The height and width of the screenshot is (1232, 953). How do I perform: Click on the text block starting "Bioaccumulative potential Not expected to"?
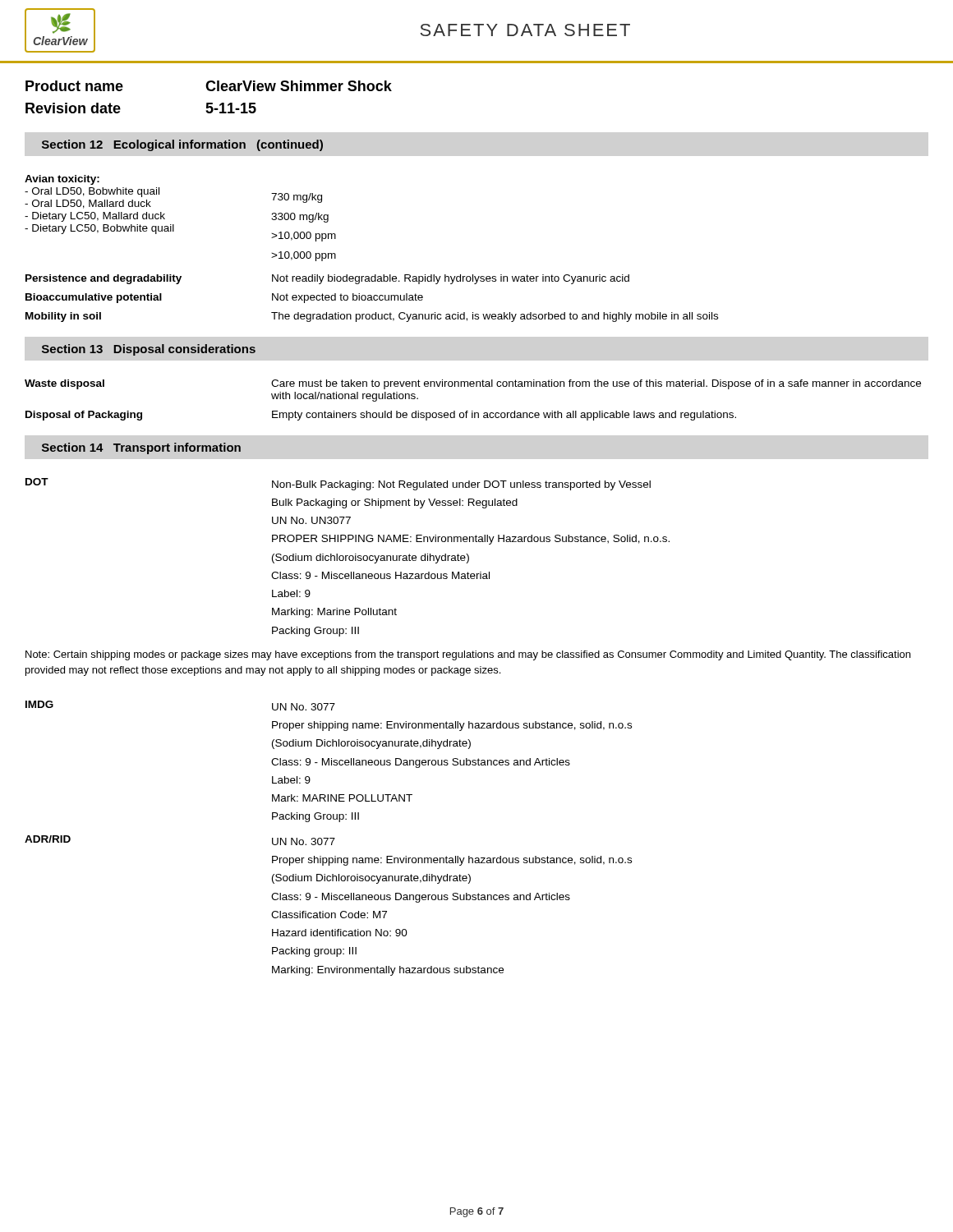click(100, 298)
